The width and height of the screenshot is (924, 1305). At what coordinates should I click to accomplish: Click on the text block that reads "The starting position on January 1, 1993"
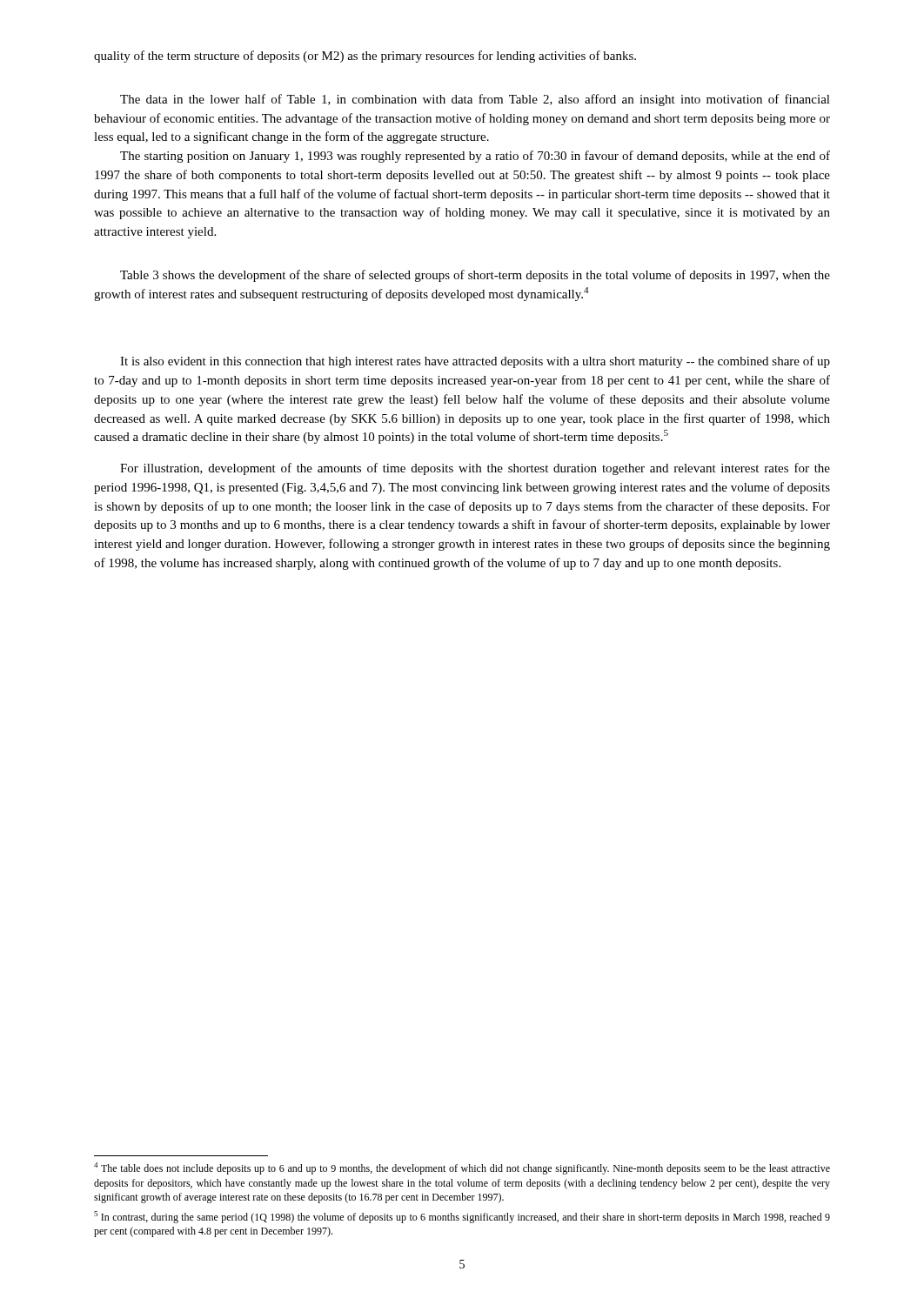tap(462, 194)
